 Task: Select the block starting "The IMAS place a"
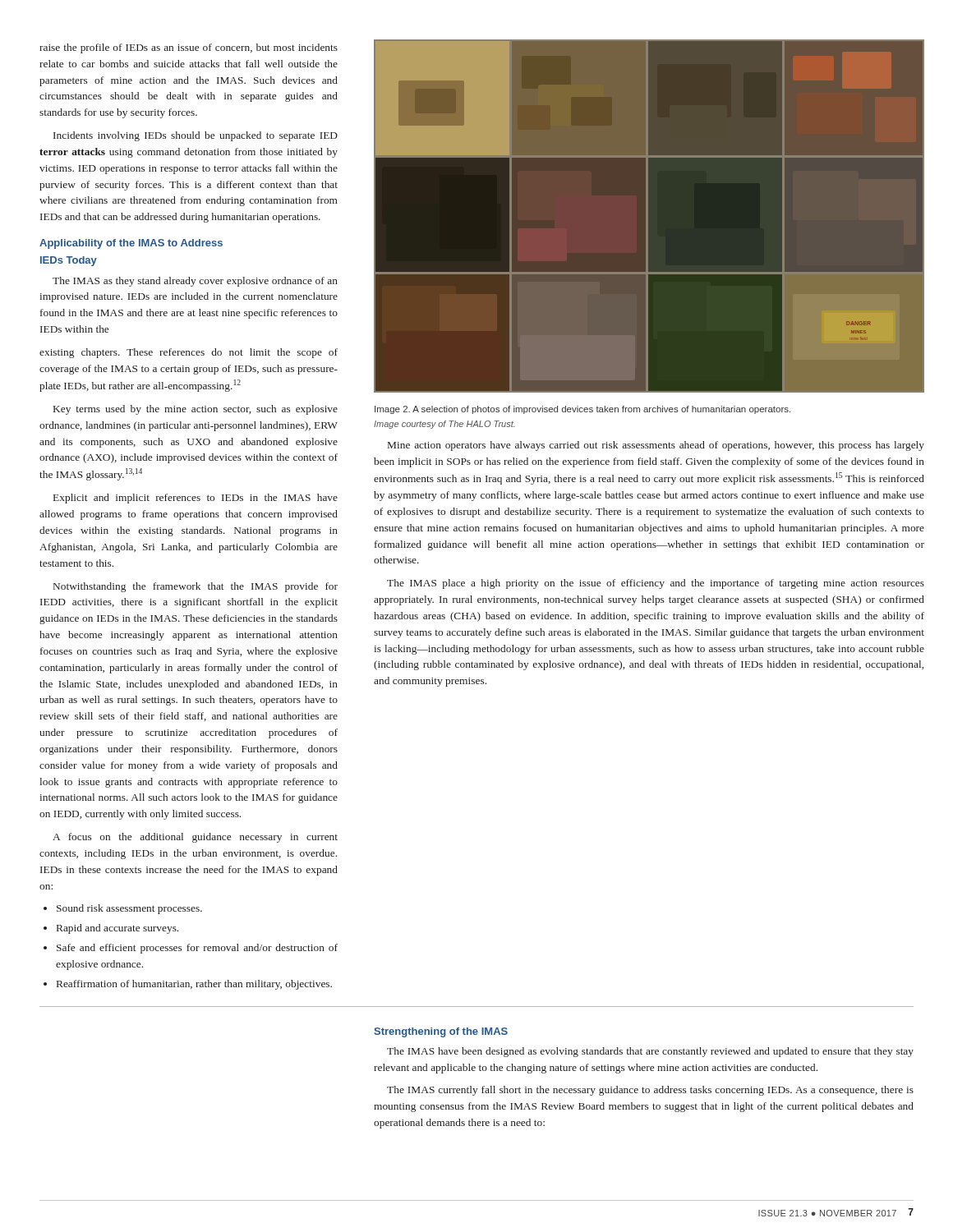click(649, 632)
